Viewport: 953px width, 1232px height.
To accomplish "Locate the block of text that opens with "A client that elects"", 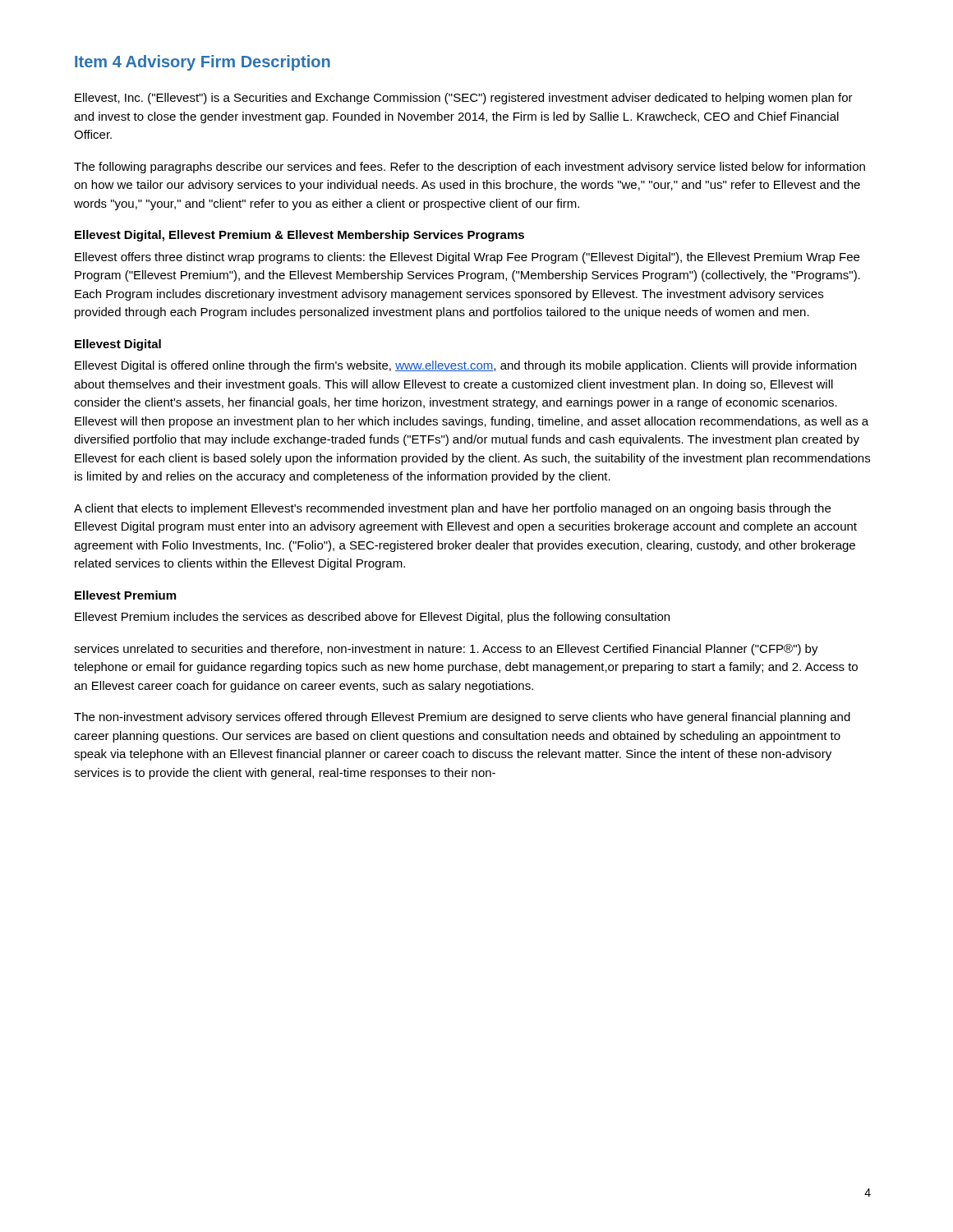I will pos(472,536).
